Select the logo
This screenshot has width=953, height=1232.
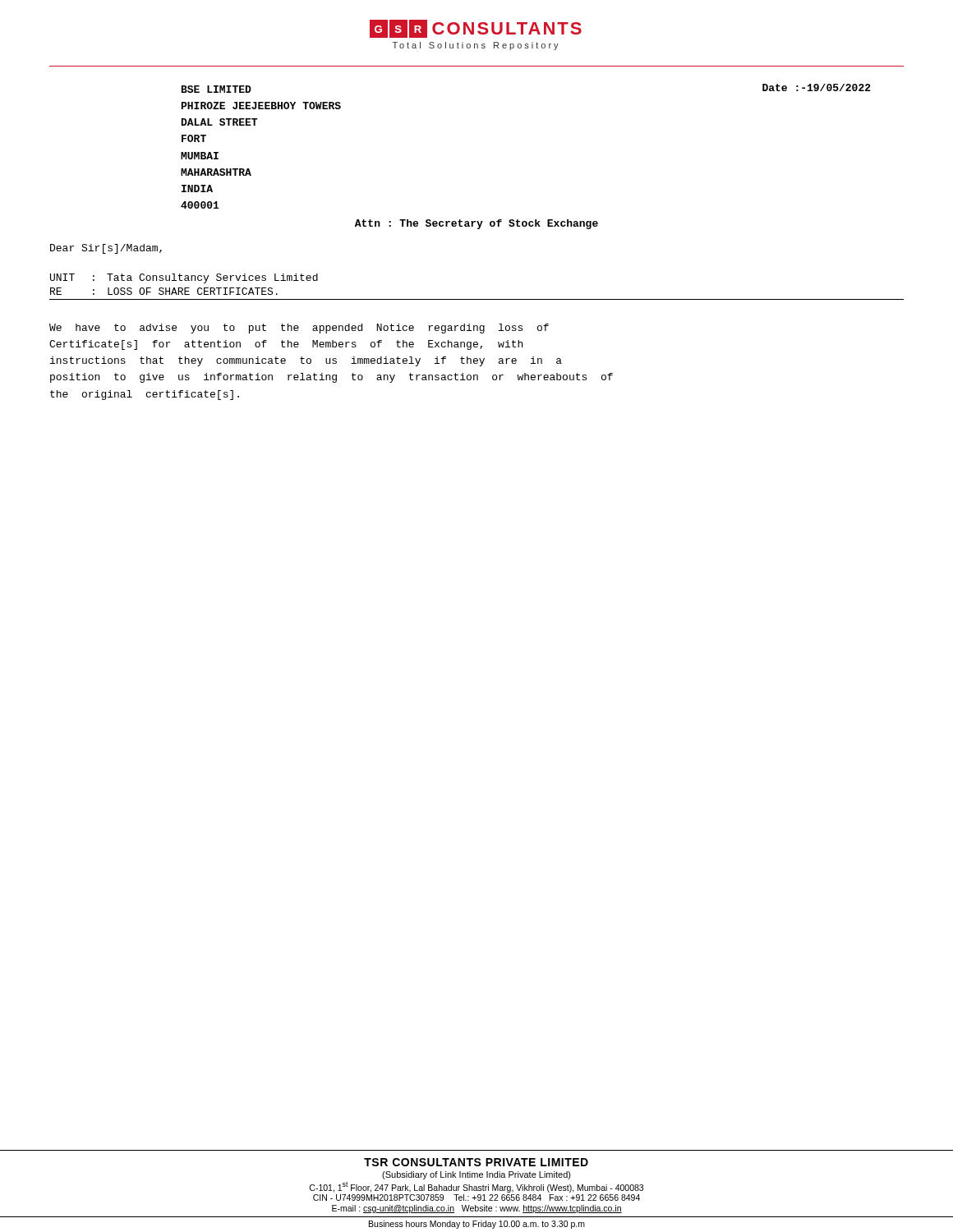click(476, 34)
